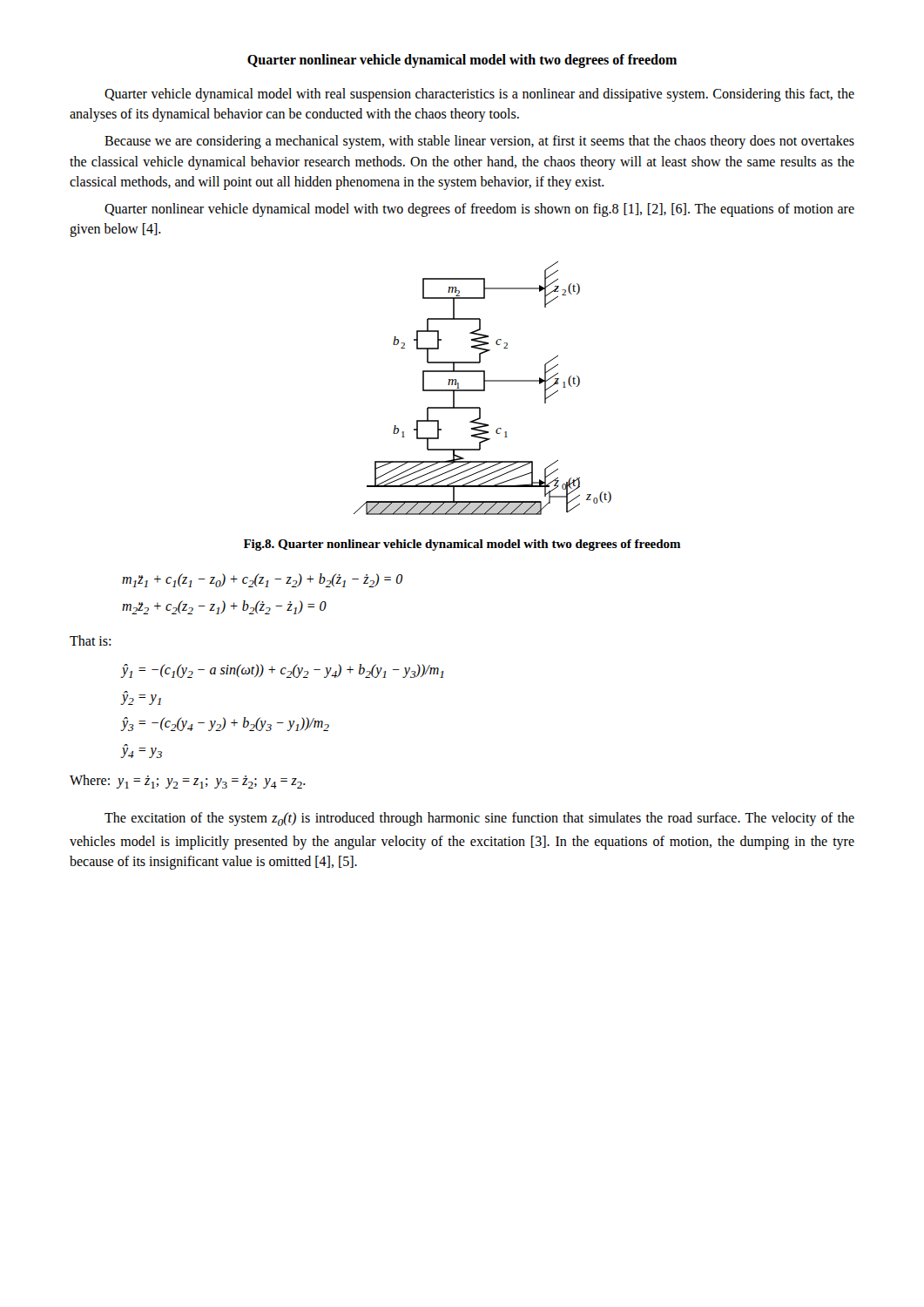The height and width of the screenshot is (1307, 924).
Task: Find the engineering diagram
Action: pyautogui.click(x=462, y=395)
